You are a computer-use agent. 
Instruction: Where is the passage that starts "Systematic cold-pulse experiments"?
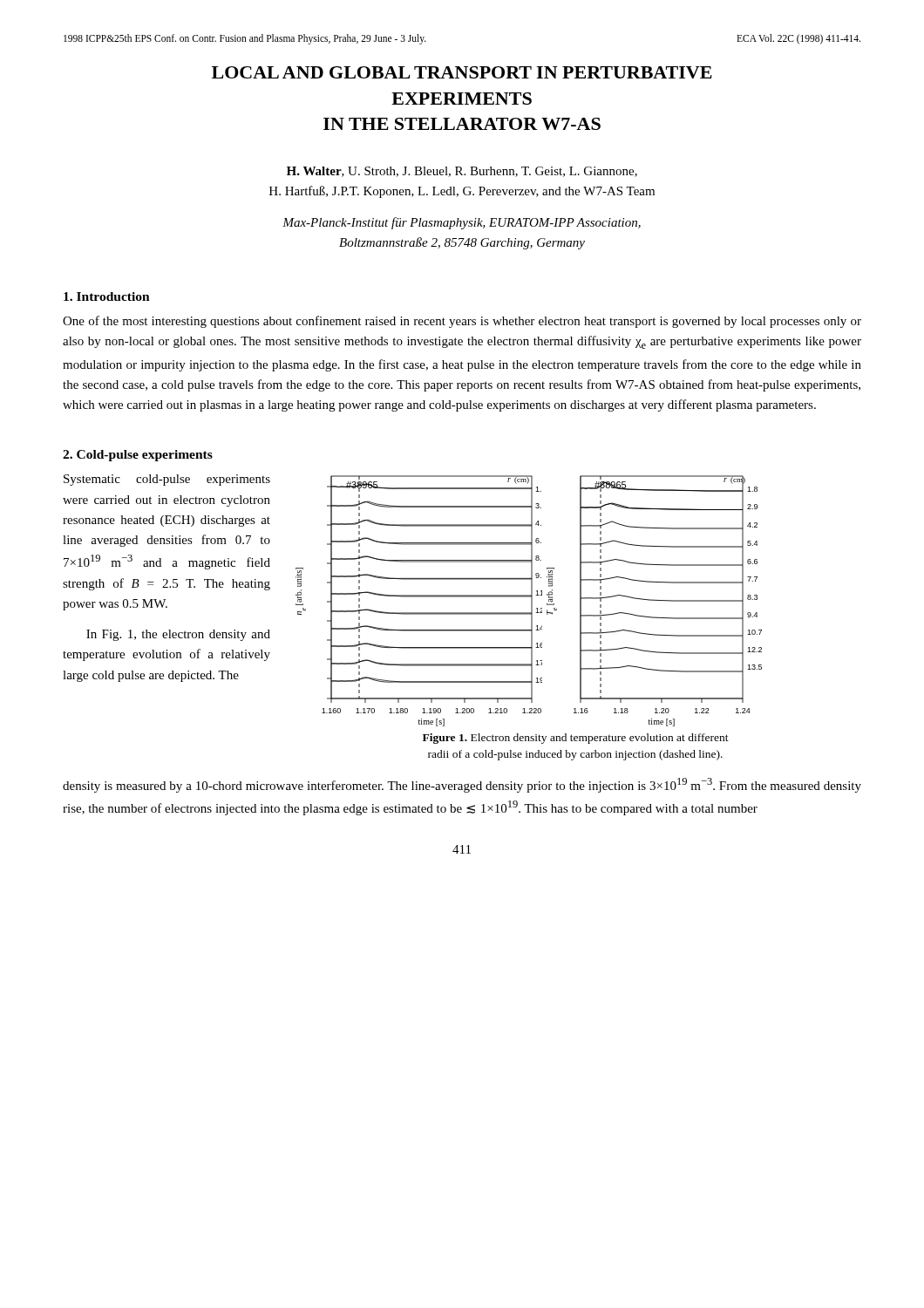(x=167, y=541)
